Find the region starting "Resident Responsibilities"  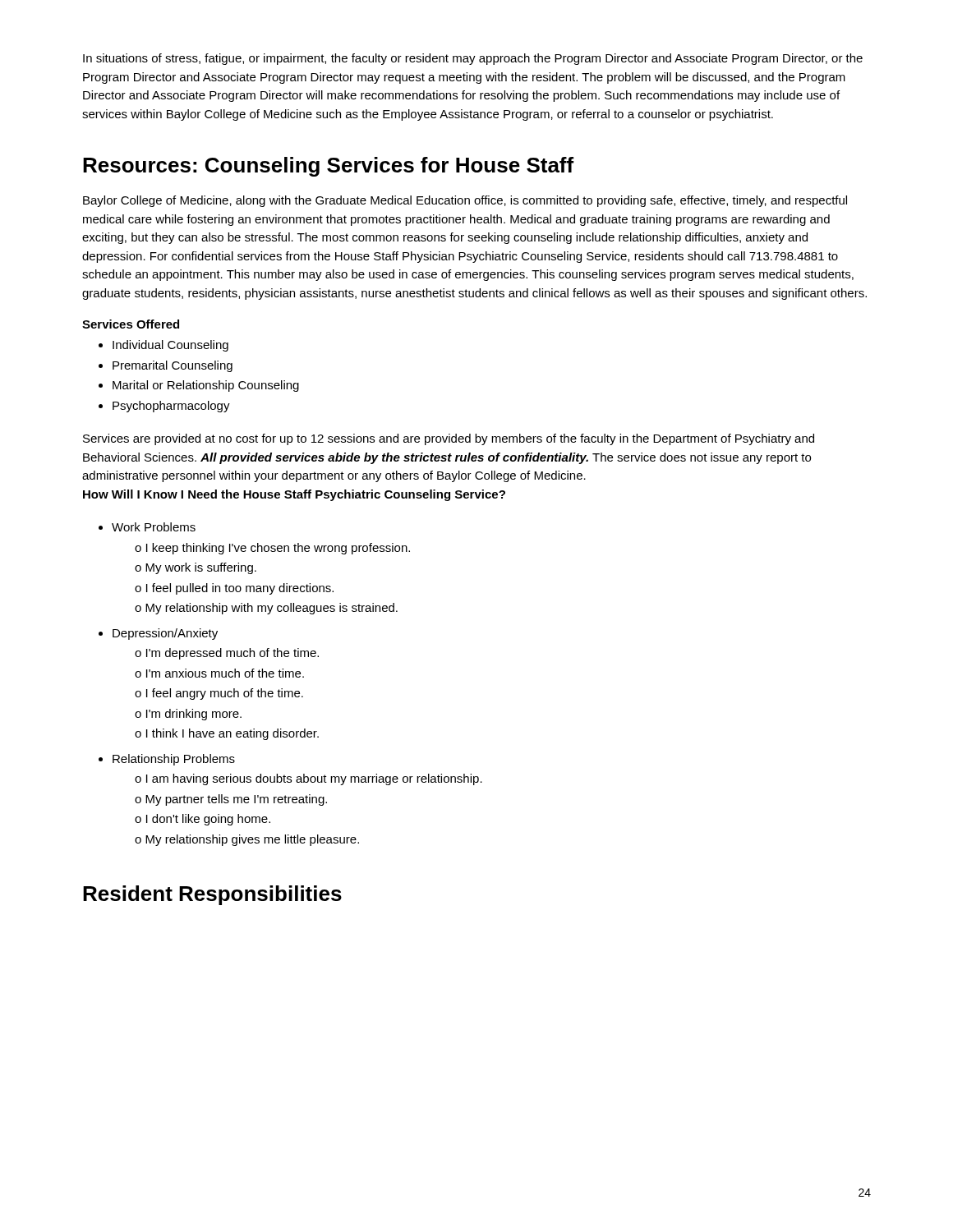pos(212,894)
